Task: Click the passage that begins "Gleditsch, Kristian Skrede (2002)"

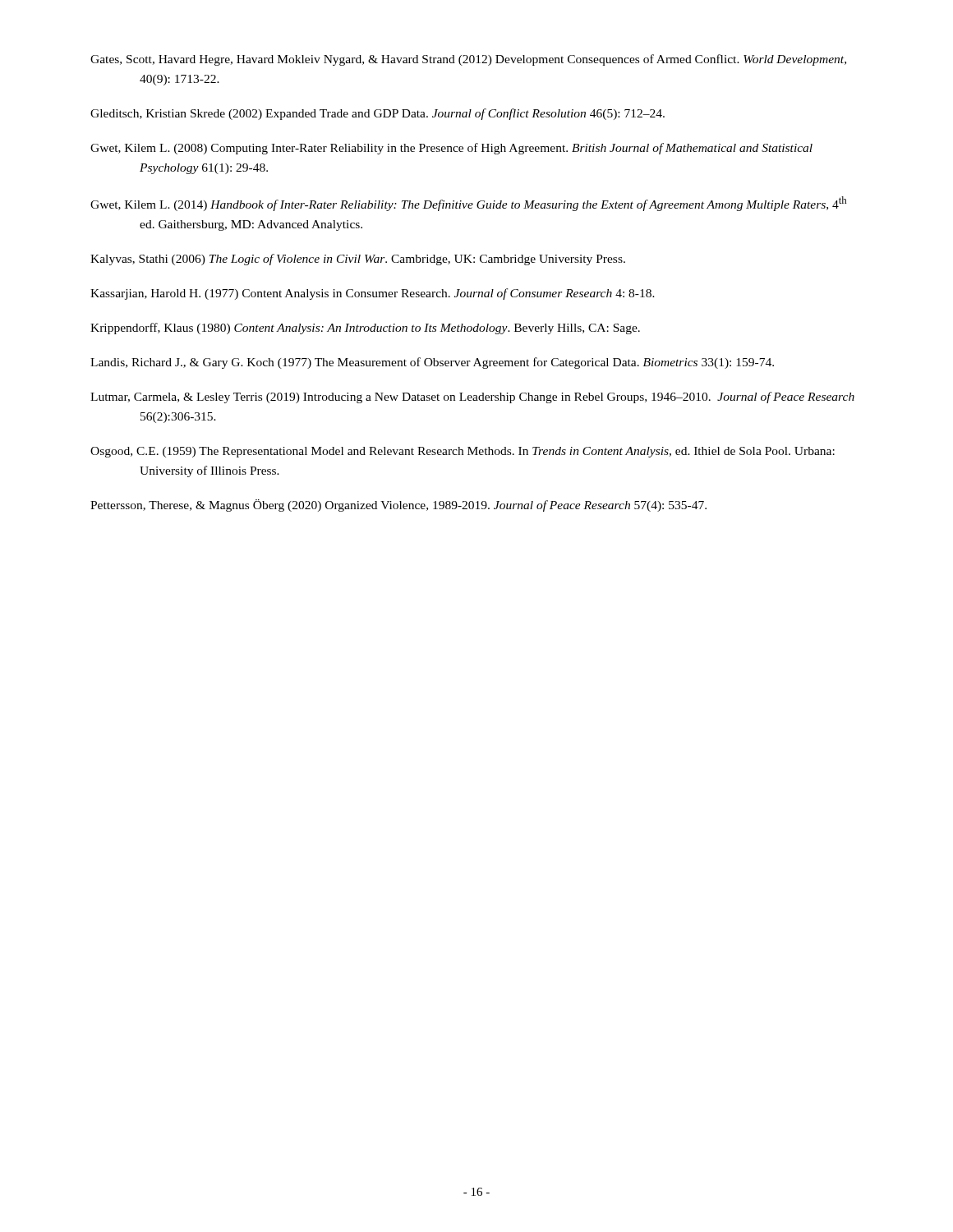Action: (x=378, y=113)
